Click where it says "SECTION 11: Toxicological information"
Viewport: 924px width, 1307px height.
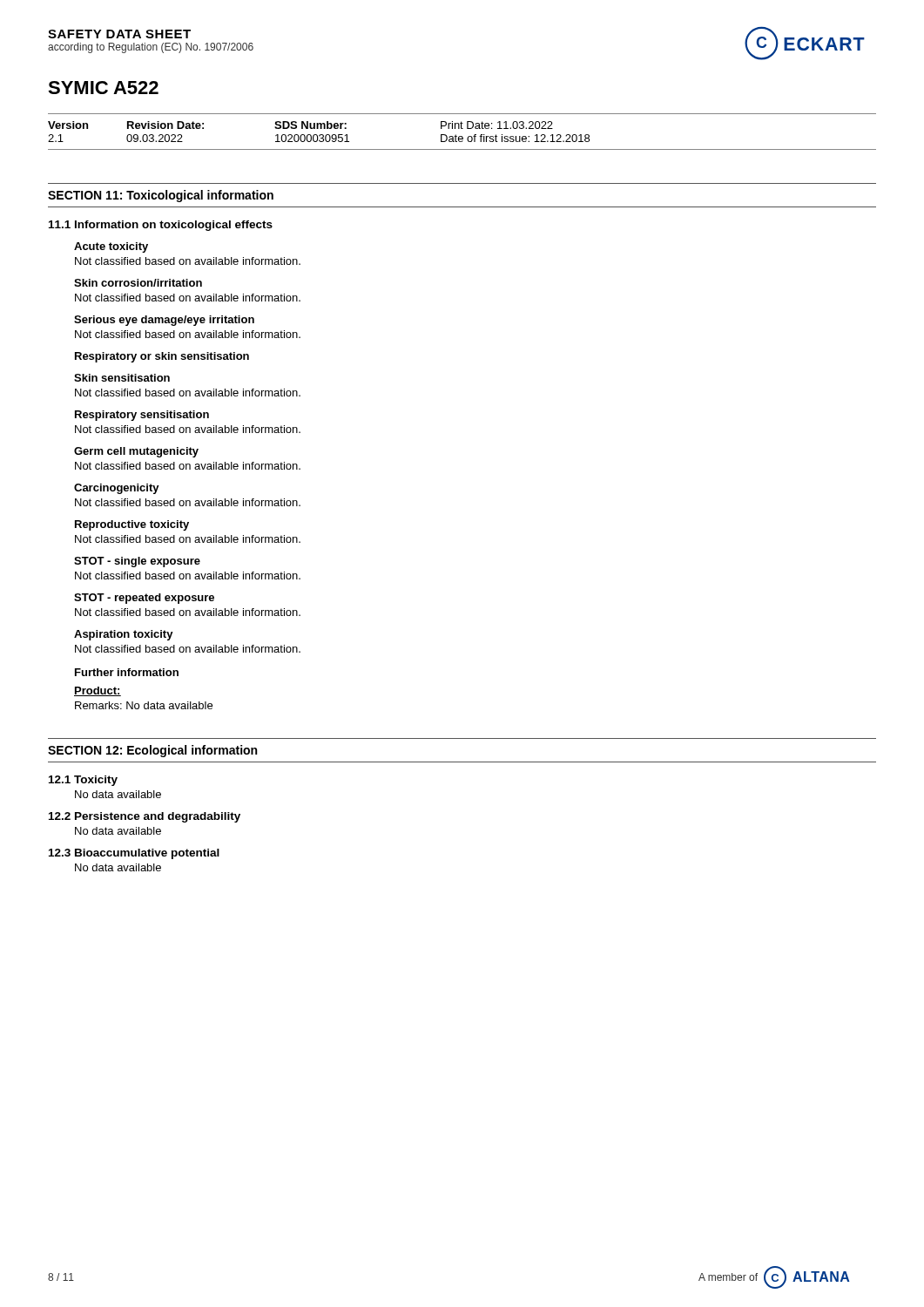click(x=161, y=195)
